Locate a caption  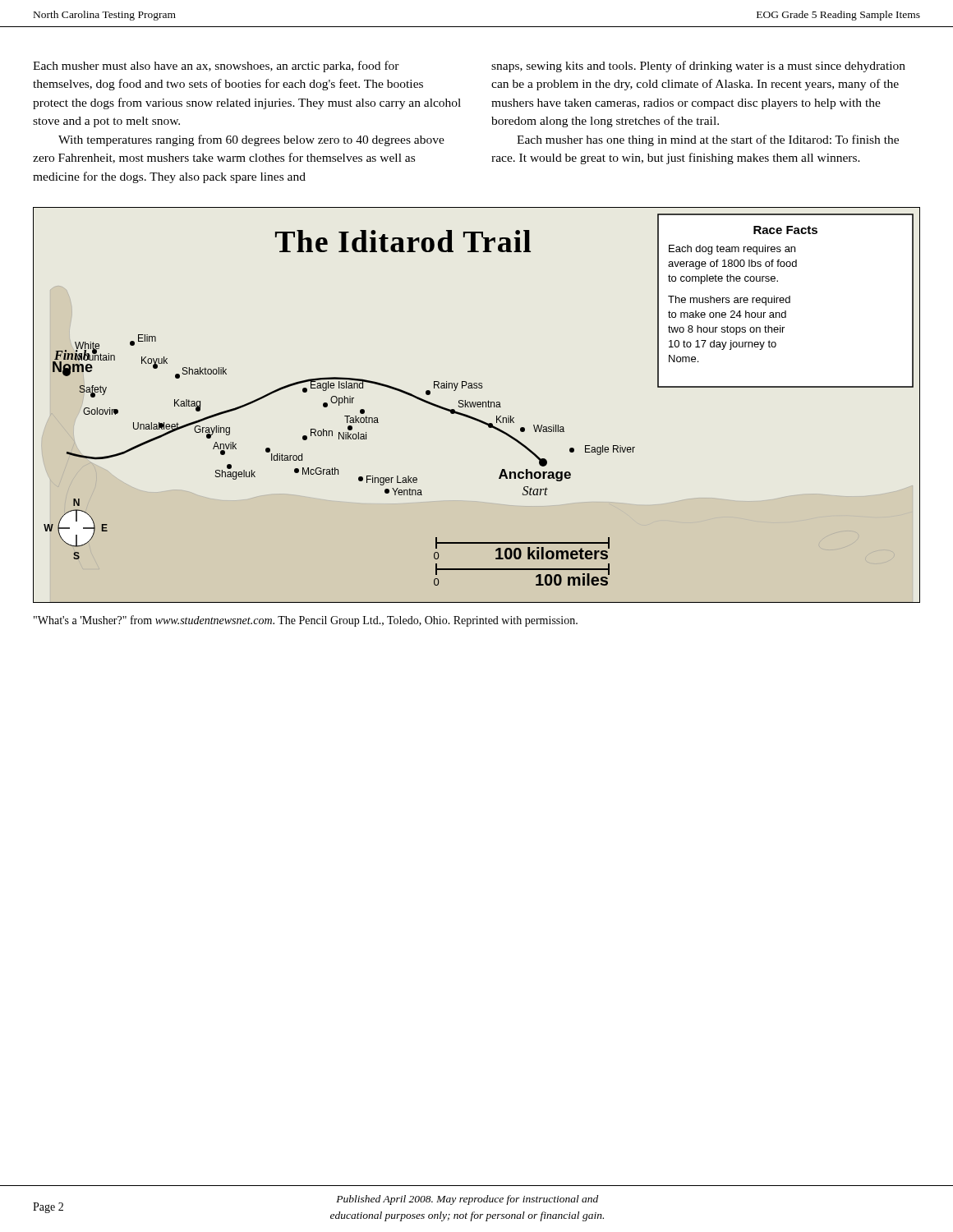pyautogui.click(x=305, y=621)
